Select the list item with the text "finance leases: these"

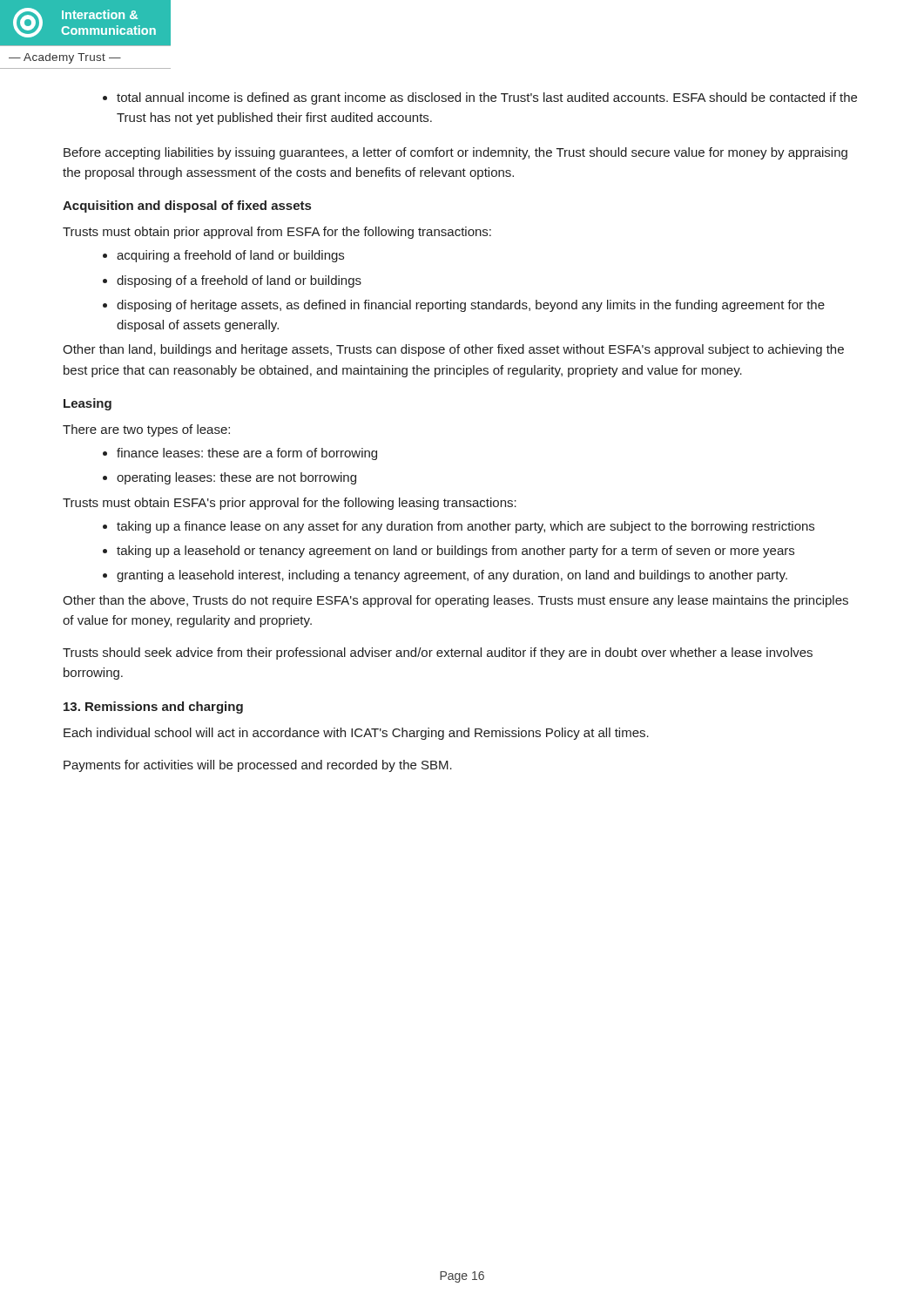click(240, 454)
